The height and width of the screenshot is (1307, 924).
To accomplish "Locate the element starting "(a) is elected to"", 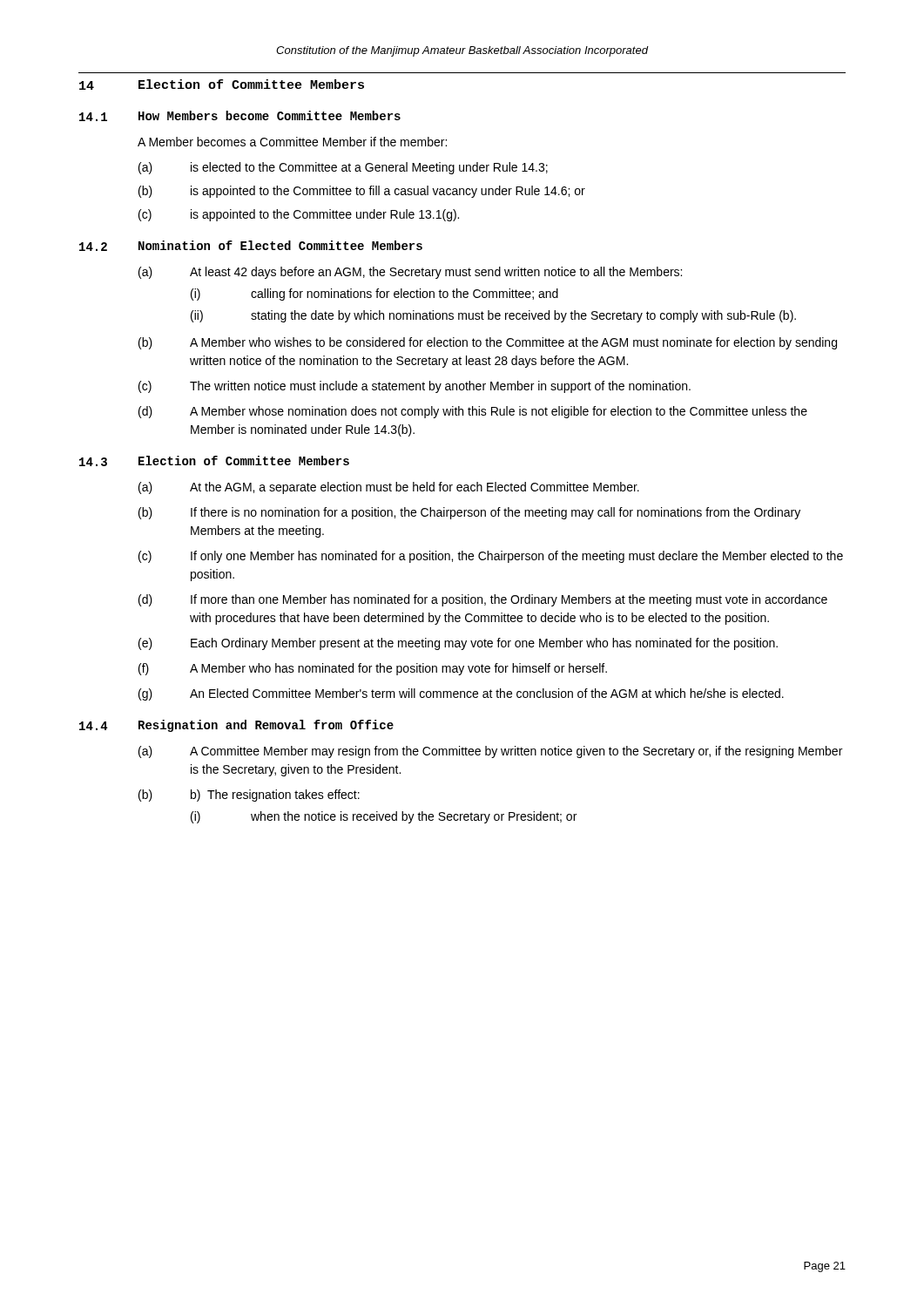I will pyautogui.click(x=492, y=168).
